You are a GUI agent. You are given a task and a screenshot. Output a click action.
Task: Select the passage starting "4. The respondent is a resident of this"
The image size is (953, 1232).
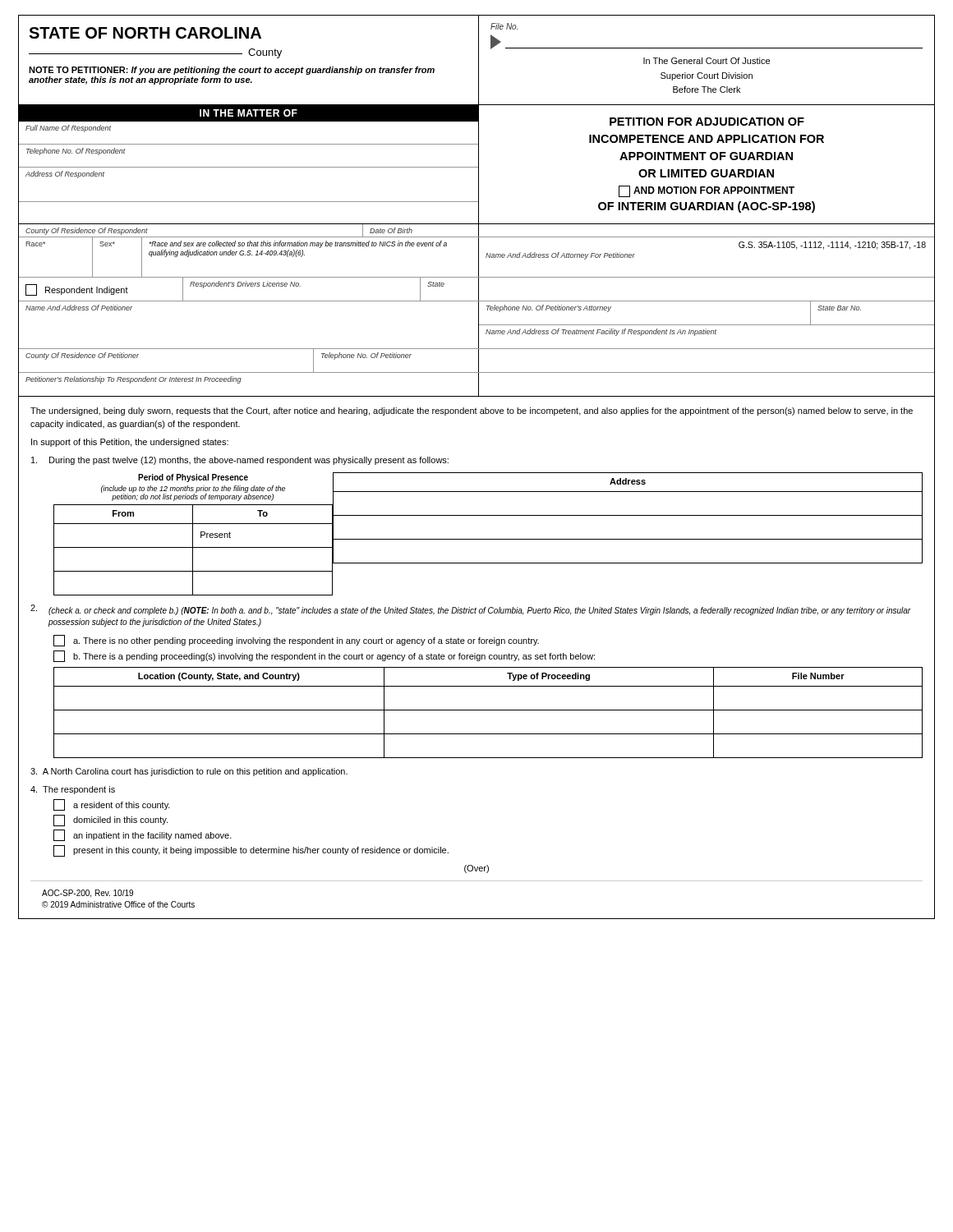(x=73, y=790)
